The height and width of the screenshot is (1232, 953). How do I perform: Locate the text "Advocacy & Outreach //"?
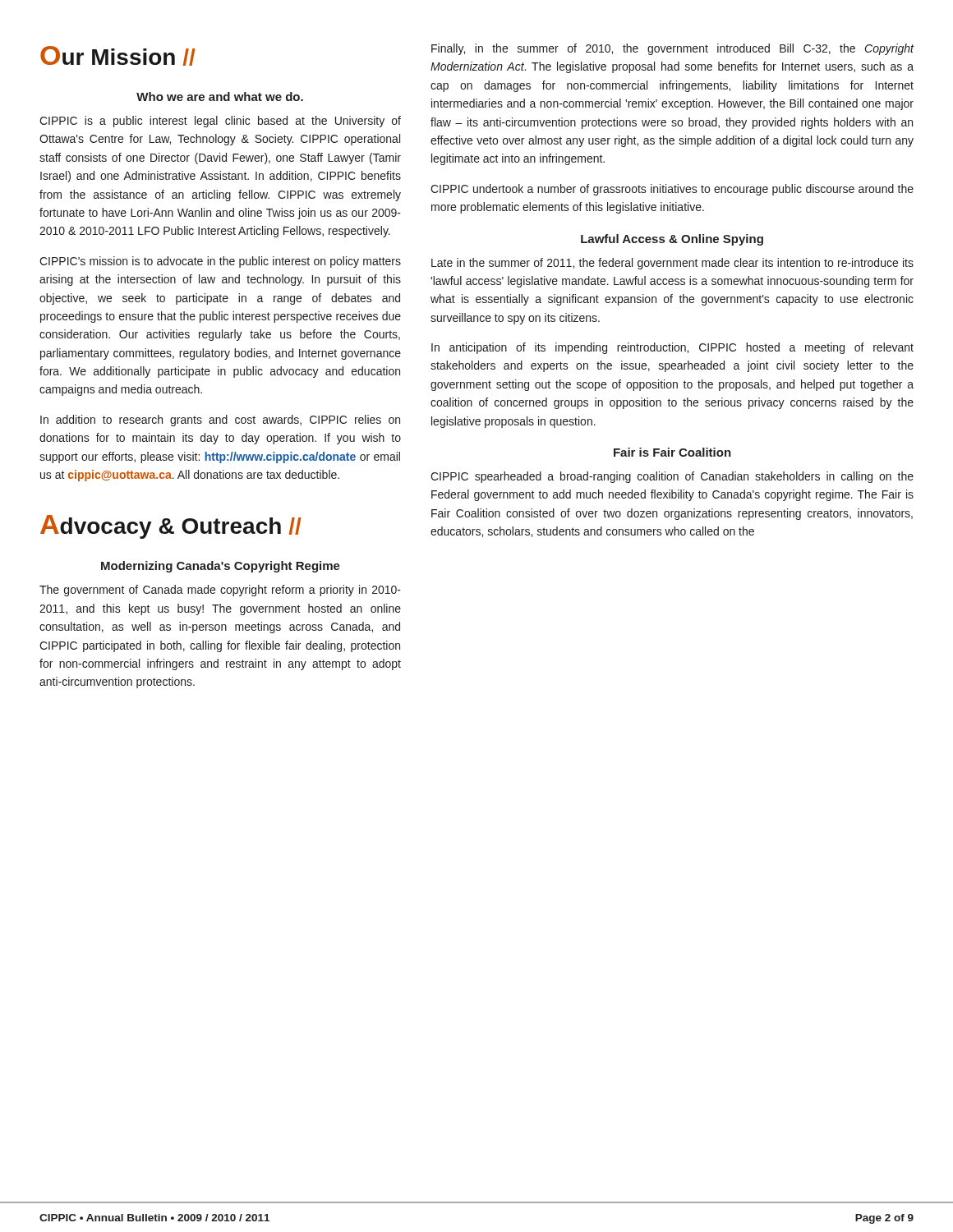(x=170, y=524)
